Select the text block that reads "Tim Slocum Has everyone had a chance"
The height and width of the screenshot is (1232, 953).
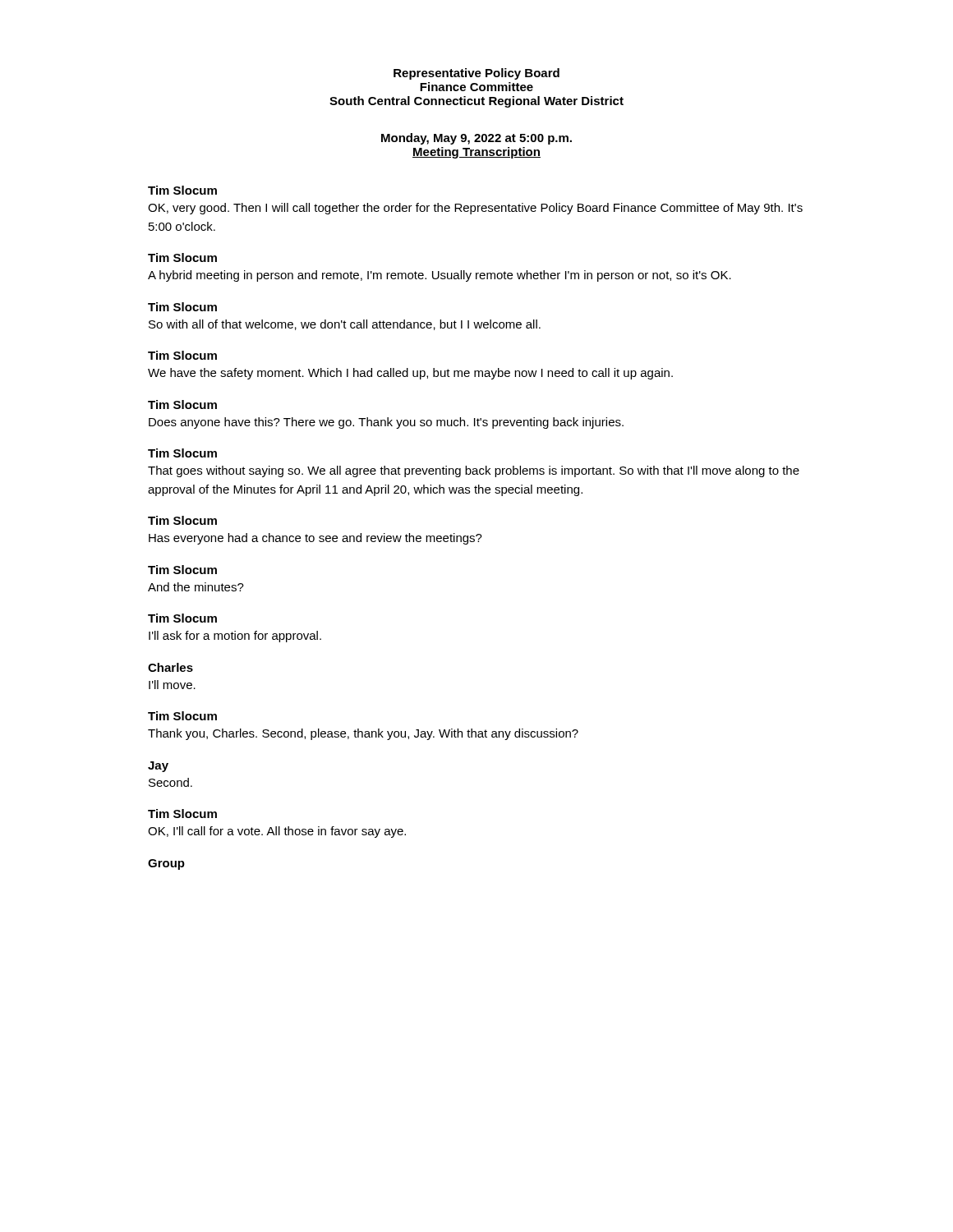(476, 530)
